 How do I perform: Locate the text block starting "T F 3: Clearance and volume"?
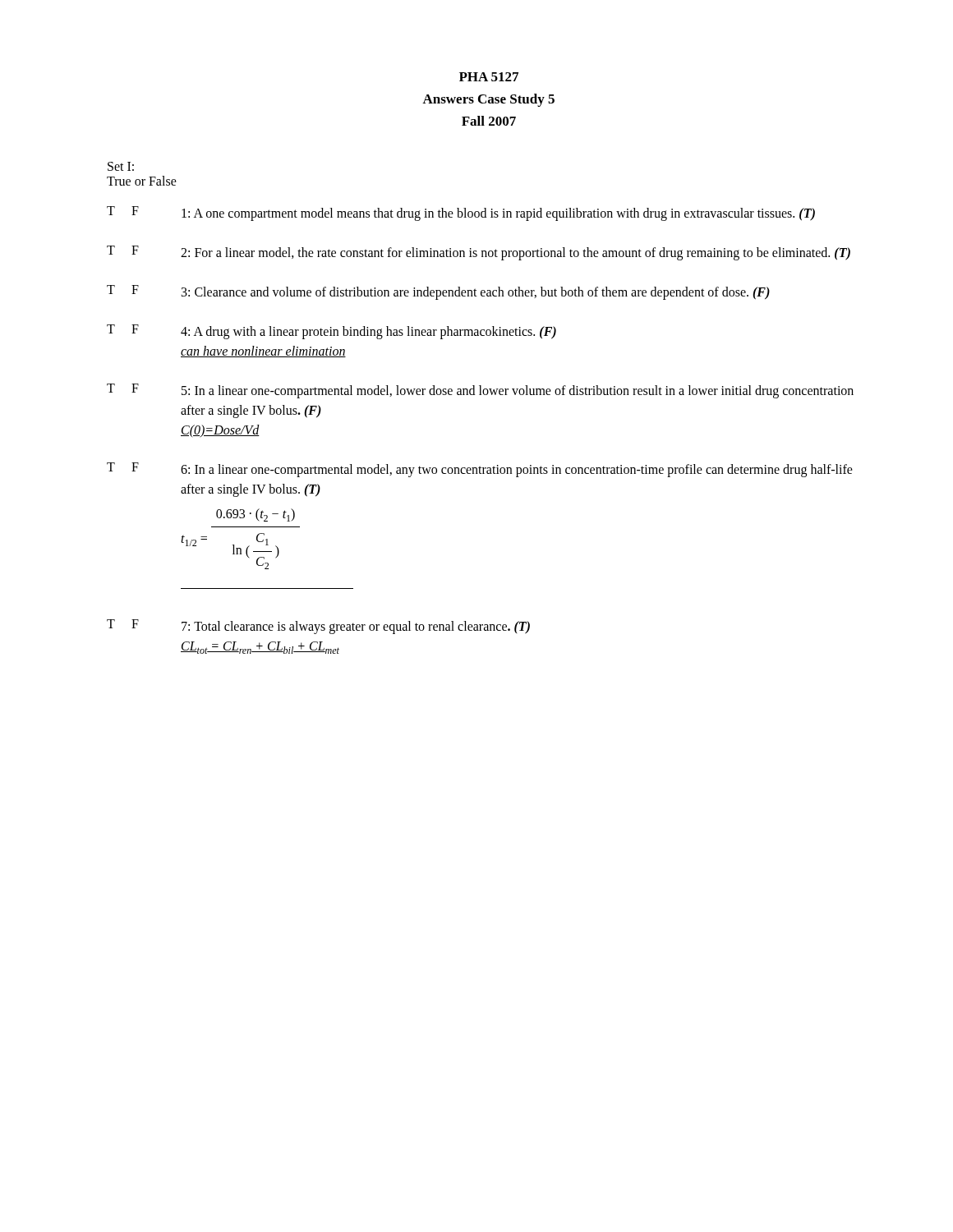tap(489, 292)
